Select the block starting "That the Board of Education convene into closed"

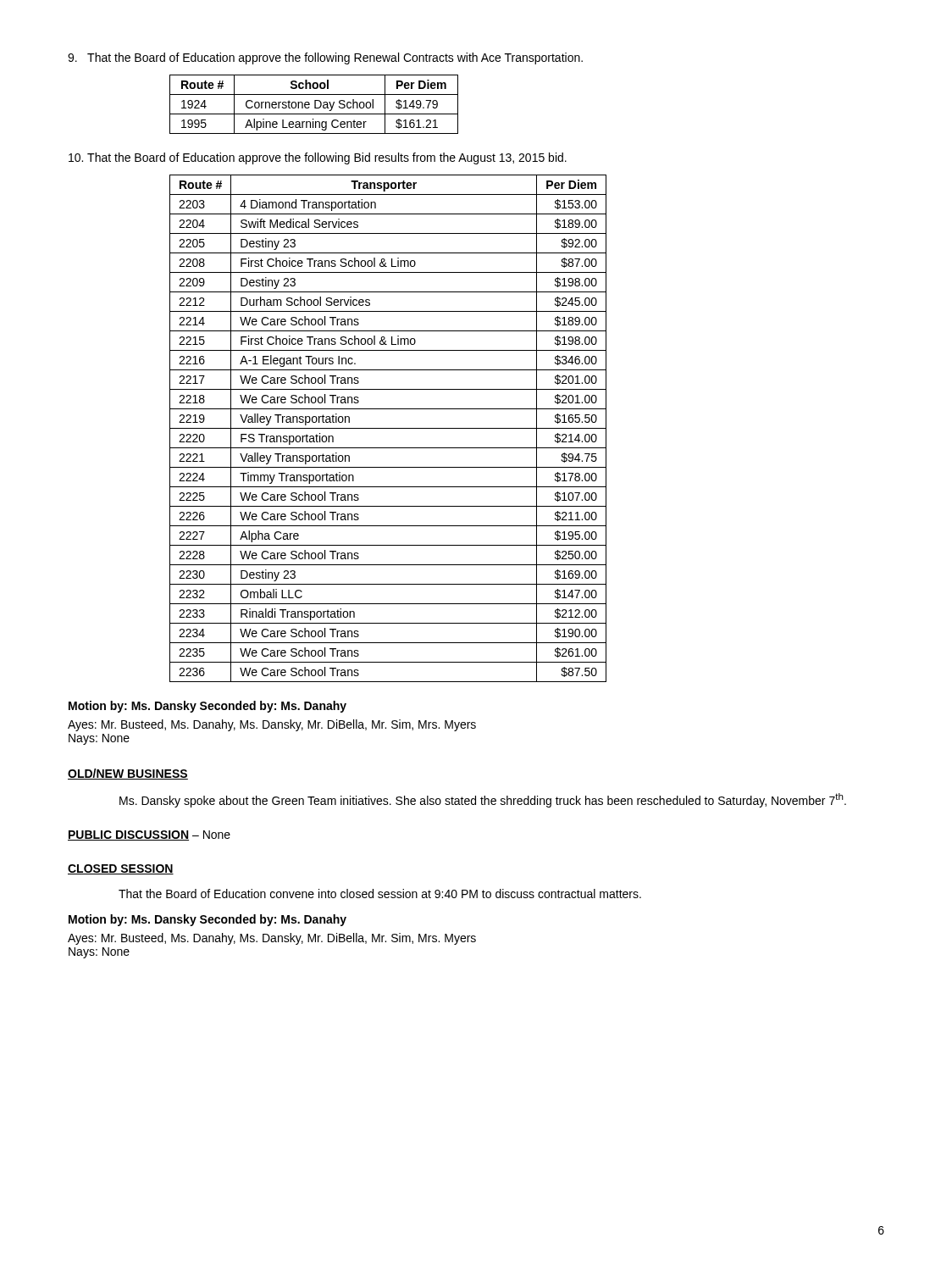pos(380,894)
